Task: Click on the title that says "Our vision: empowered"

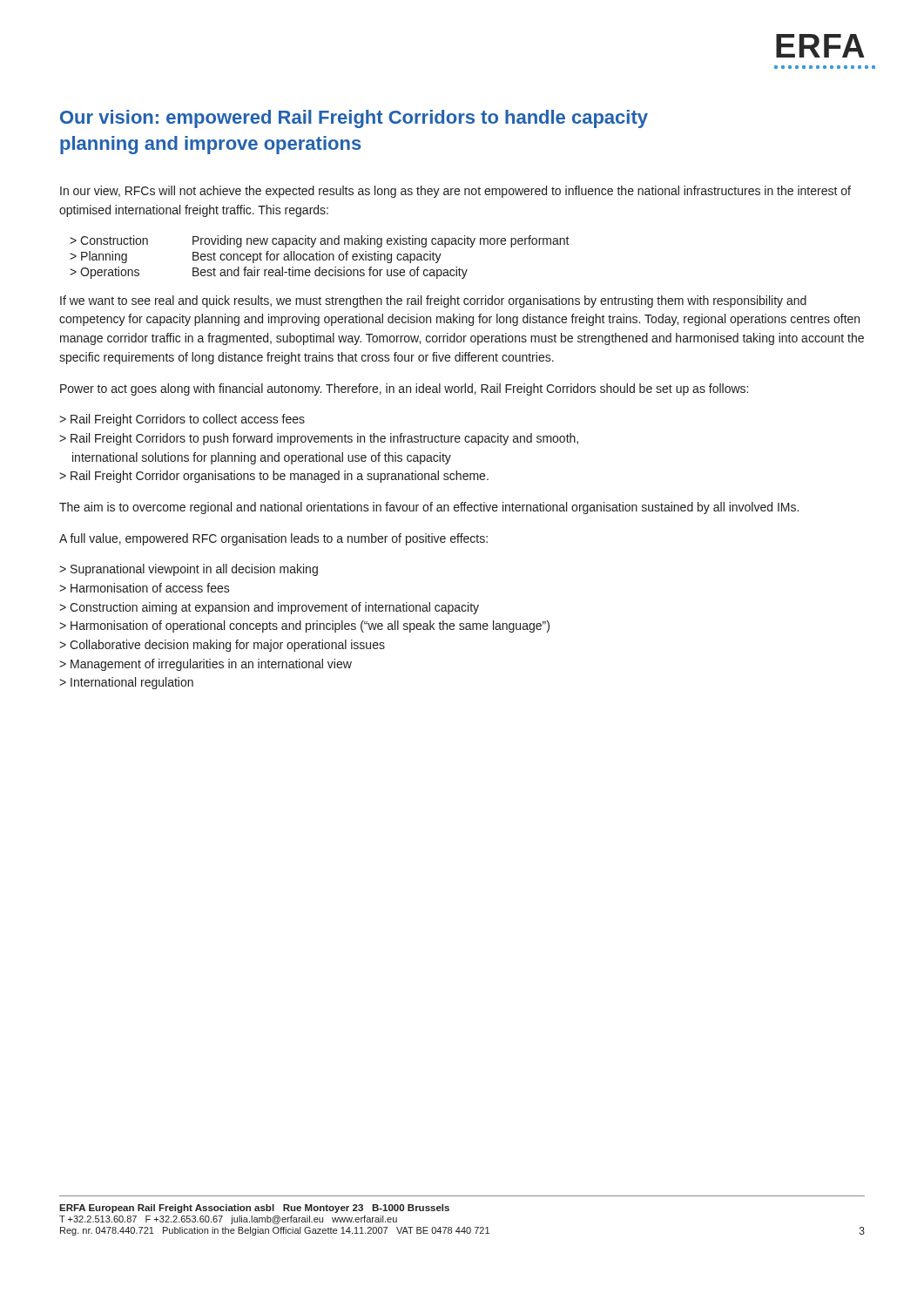Action: pos(462,130)
